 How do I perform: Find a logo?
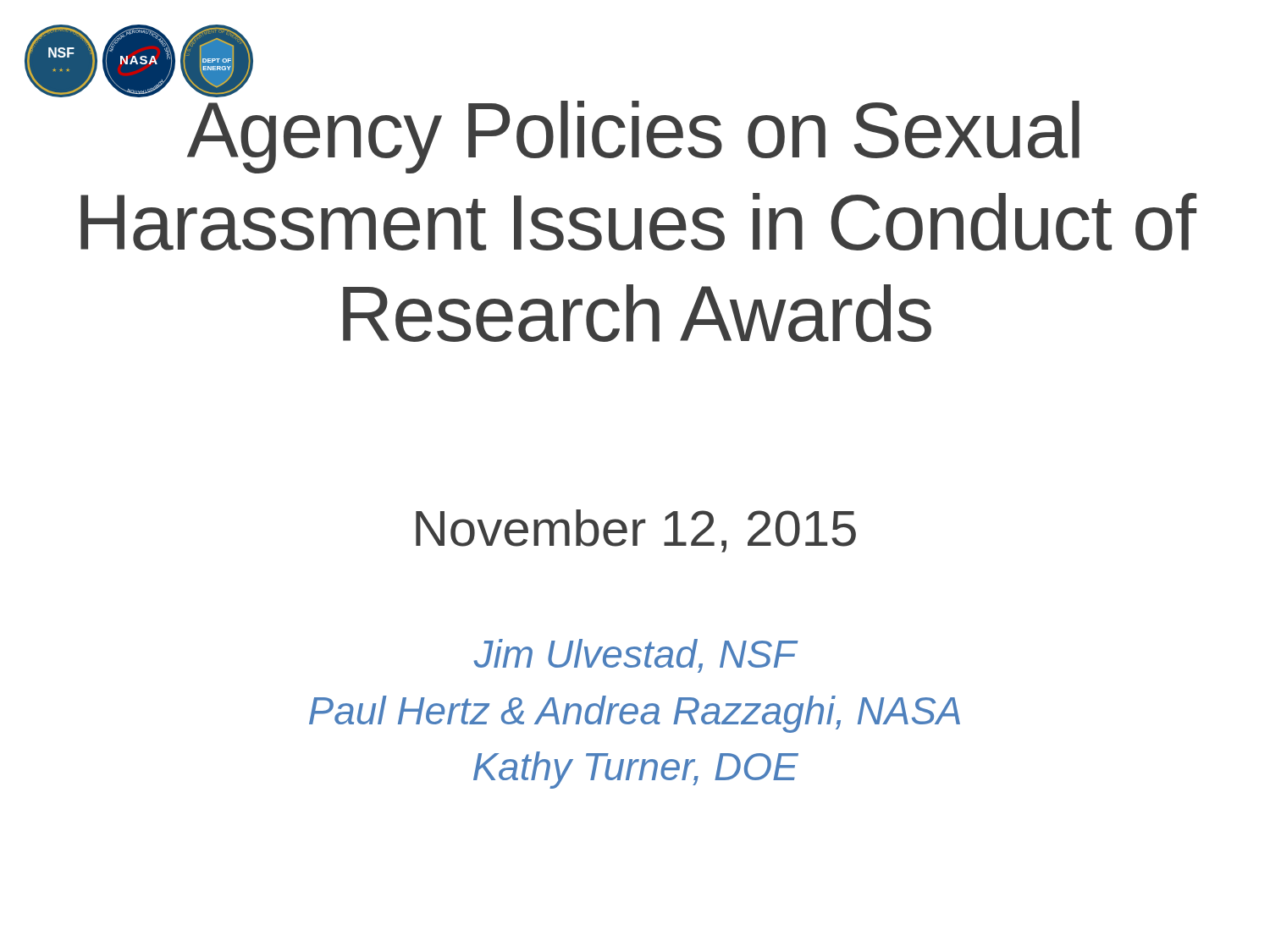click(139, 61)
